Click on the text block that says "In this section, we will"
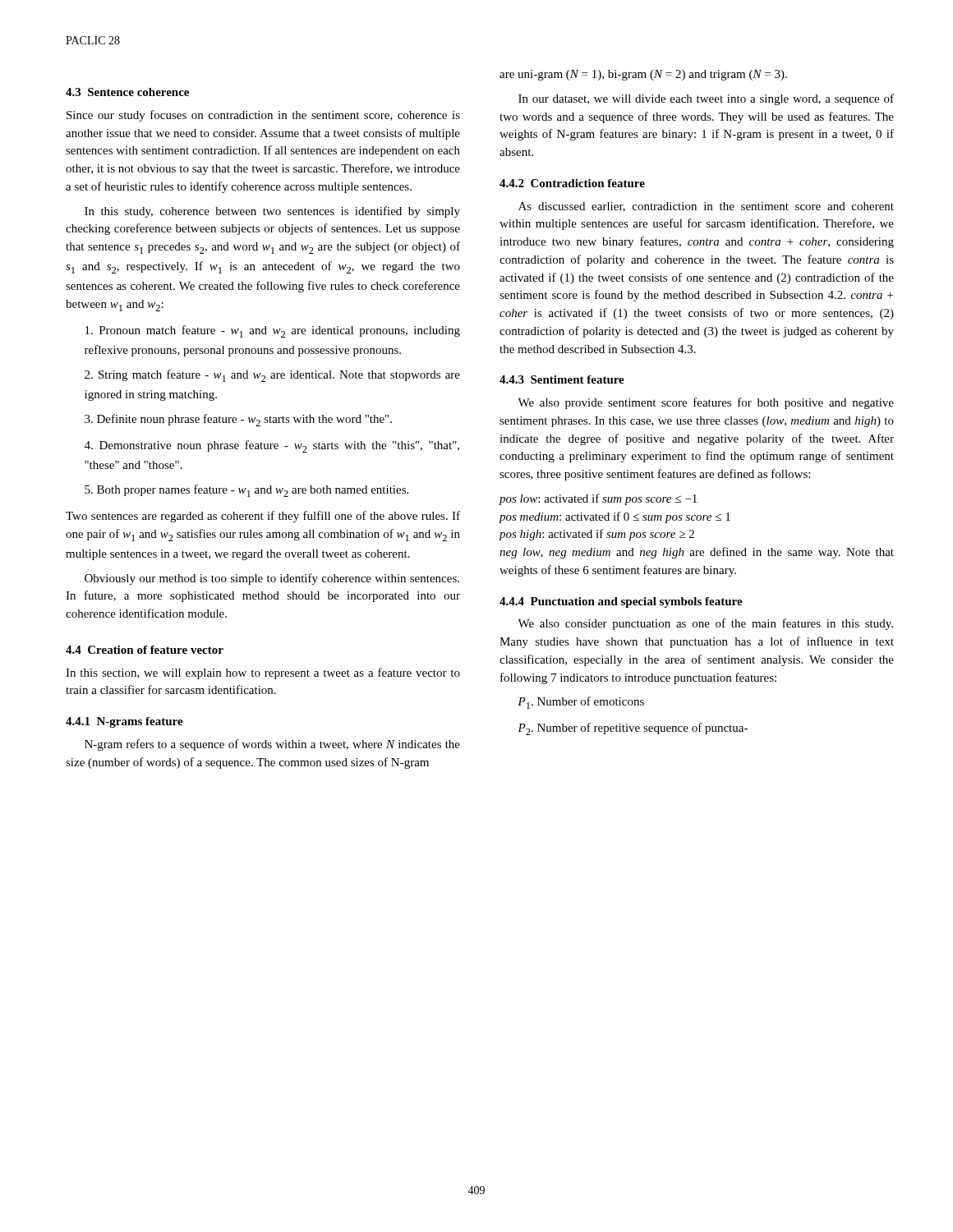 263,682
